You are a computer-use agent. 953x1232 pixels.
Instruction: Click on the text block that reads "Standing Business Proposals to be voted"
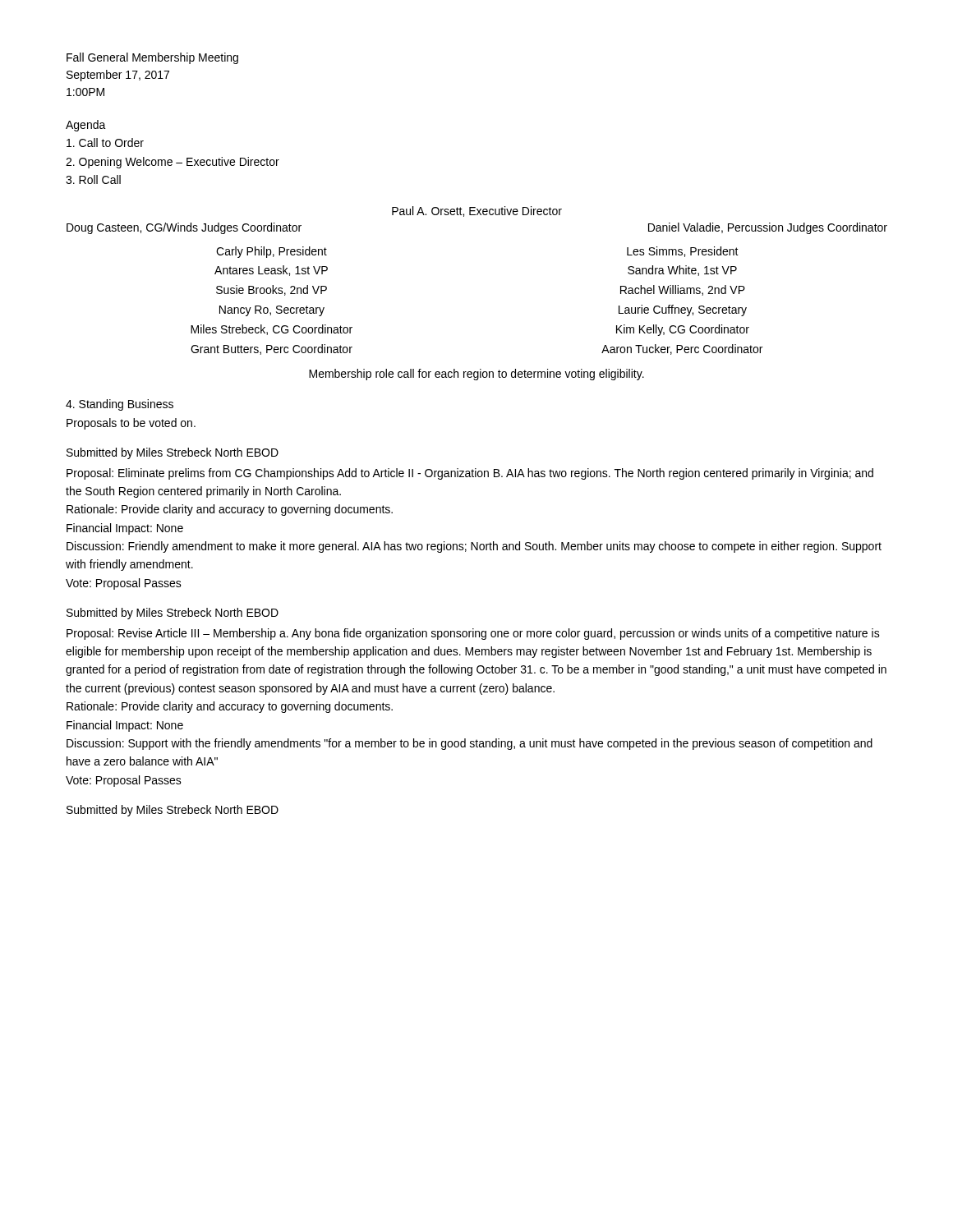point(131,414)
